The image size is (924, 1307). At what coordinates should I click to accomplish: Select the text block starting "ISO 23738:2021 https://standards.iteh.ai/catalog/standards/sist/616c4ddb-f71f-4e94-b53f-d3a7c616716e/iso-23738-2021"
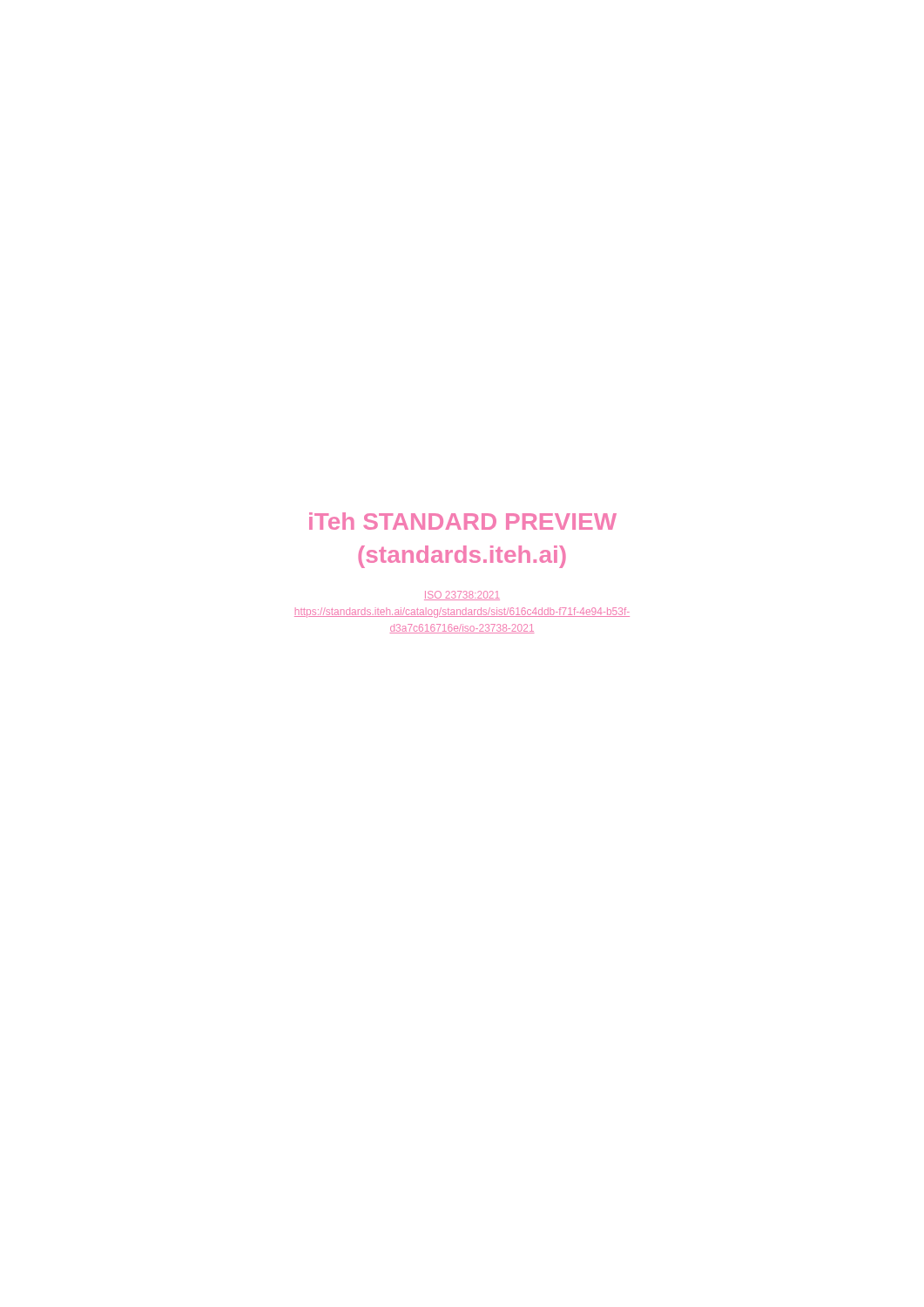point(462,611)
